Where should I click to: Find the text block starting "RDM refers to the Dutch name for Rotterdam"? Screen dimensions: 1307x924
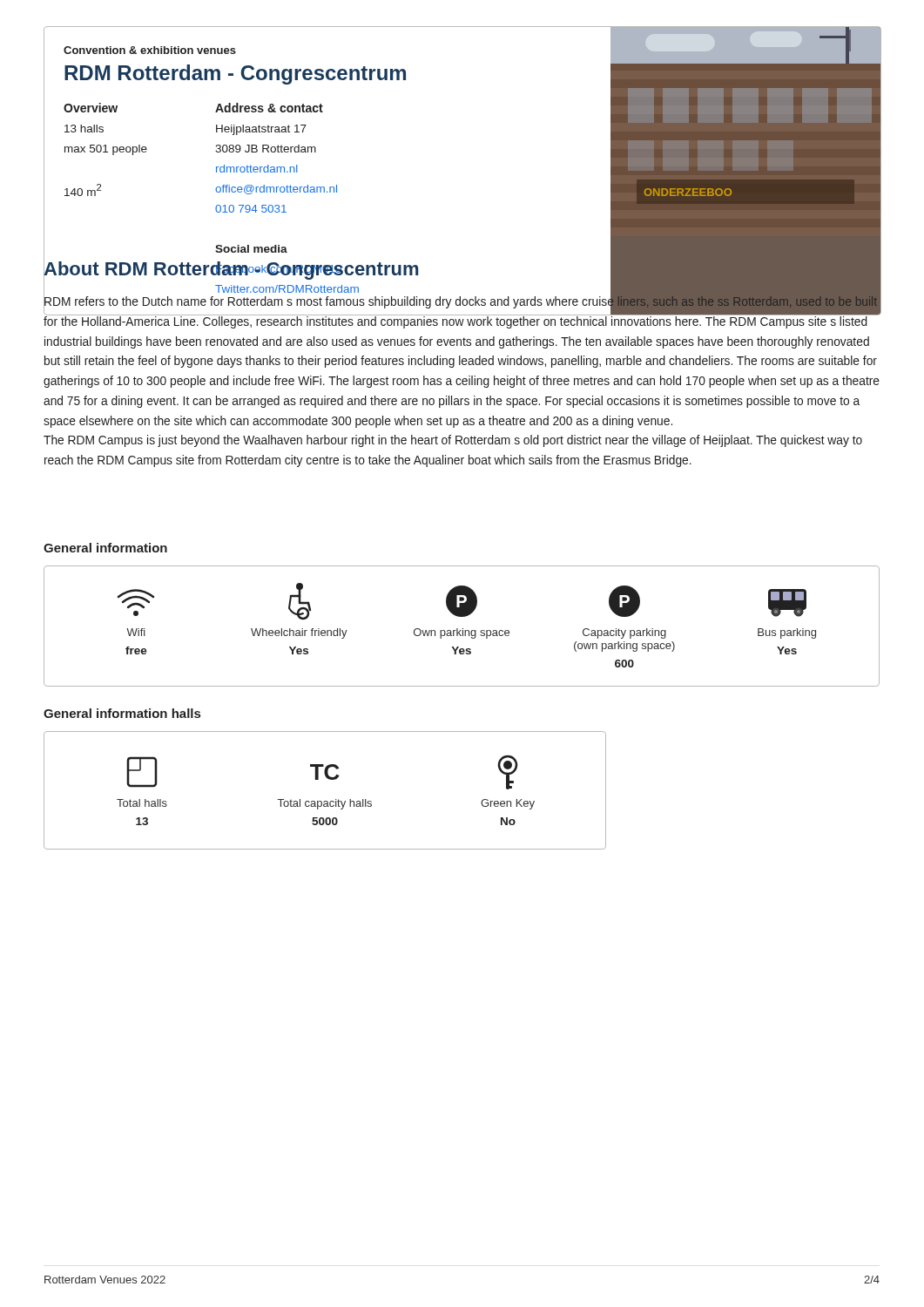click(x=462, y=381)
